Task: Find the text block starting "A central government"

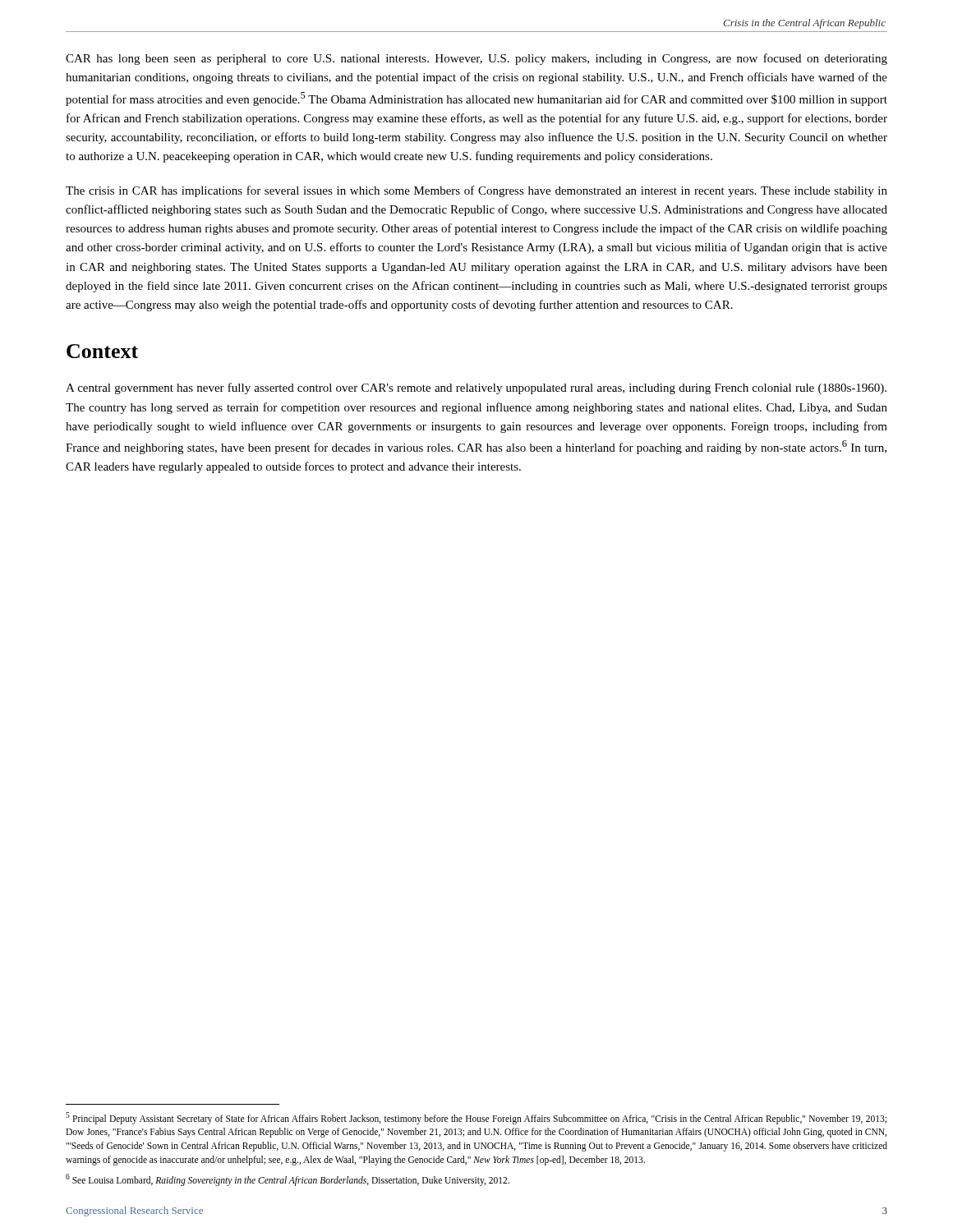Action: [476, 428]
